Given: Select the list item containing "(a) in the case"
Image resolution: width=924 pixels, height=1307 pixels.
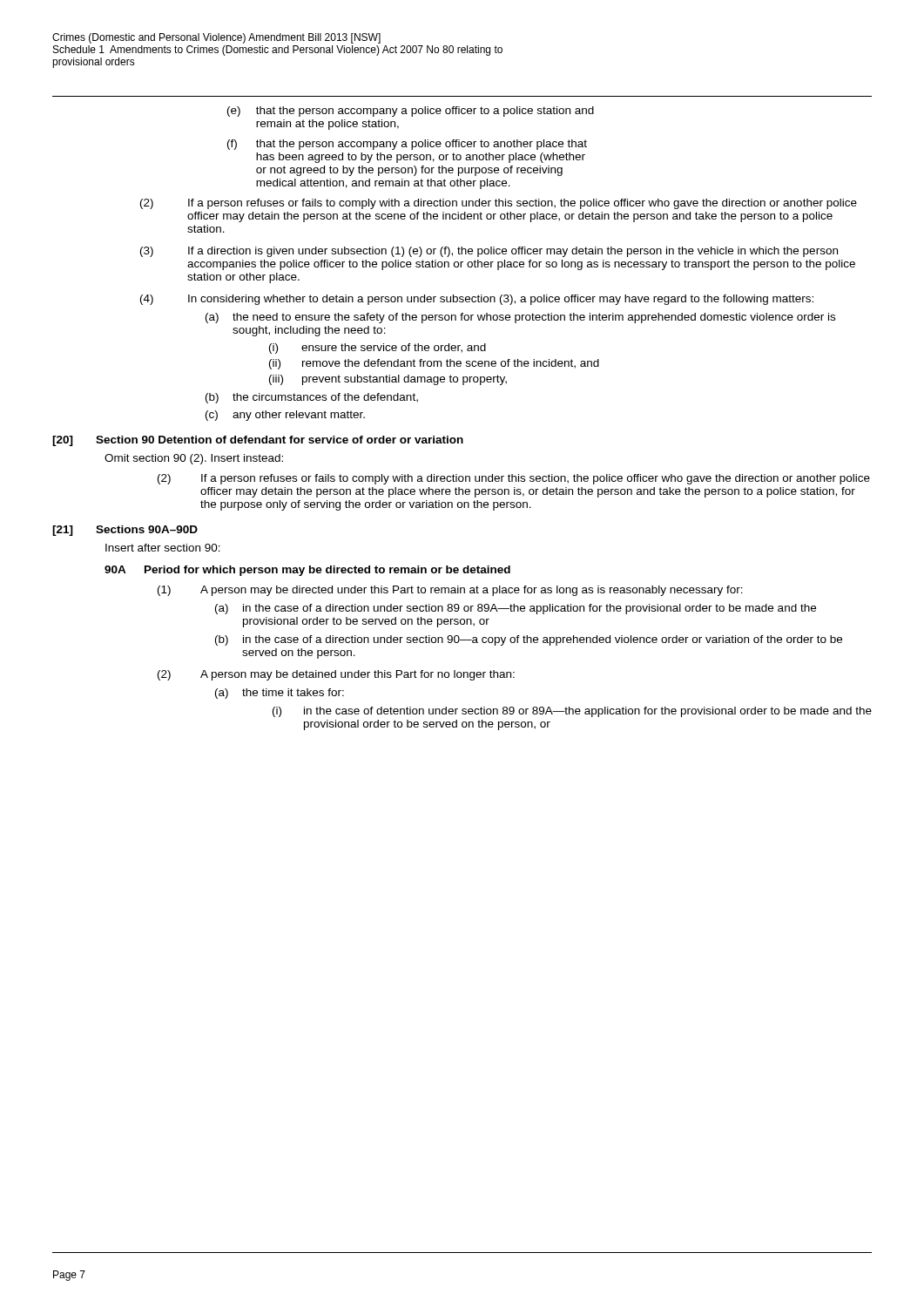Looking at the screenshot, I should (543, 614).
